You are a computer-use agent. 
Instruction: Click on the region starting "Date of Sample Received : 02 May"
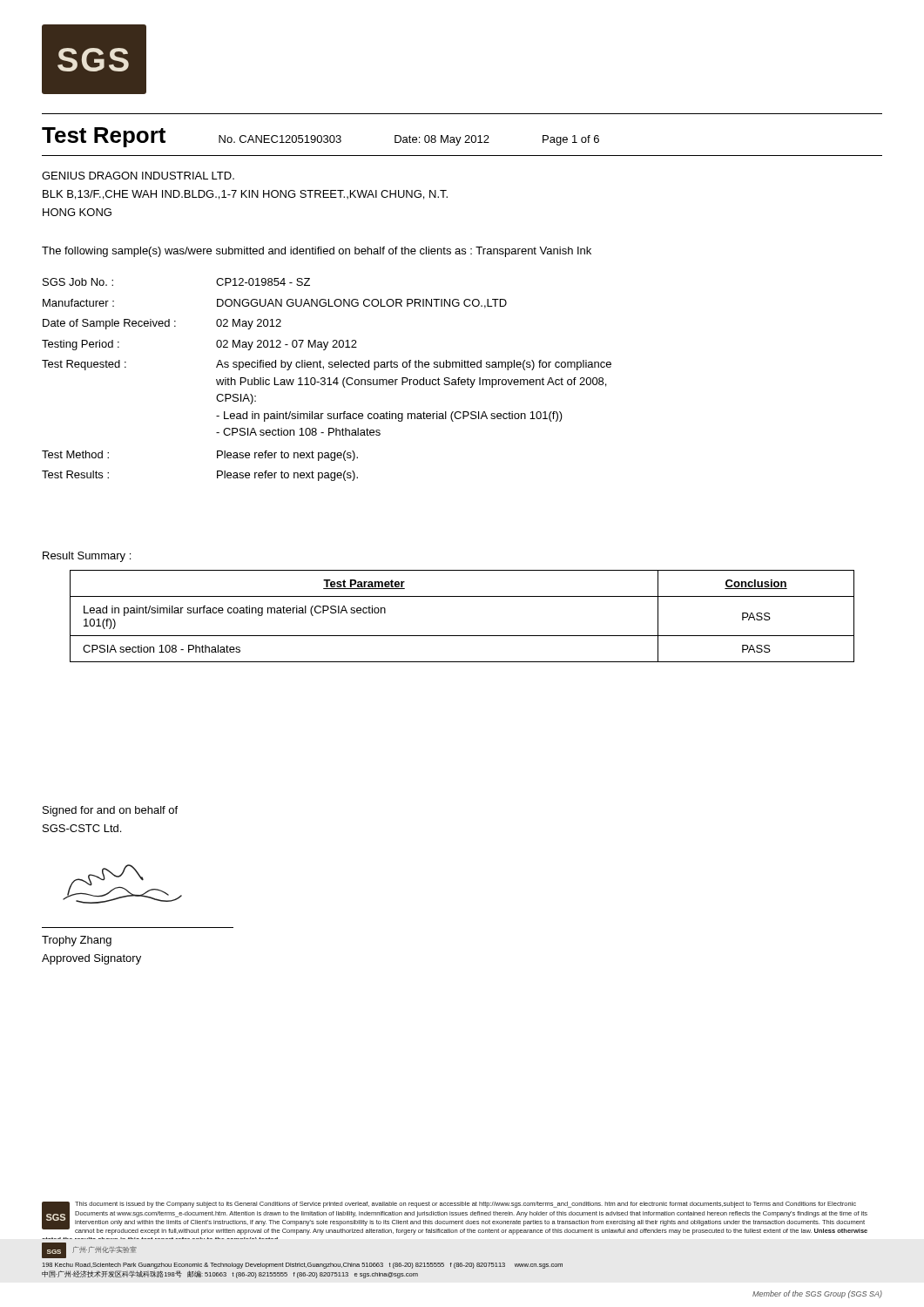[162, 324]
